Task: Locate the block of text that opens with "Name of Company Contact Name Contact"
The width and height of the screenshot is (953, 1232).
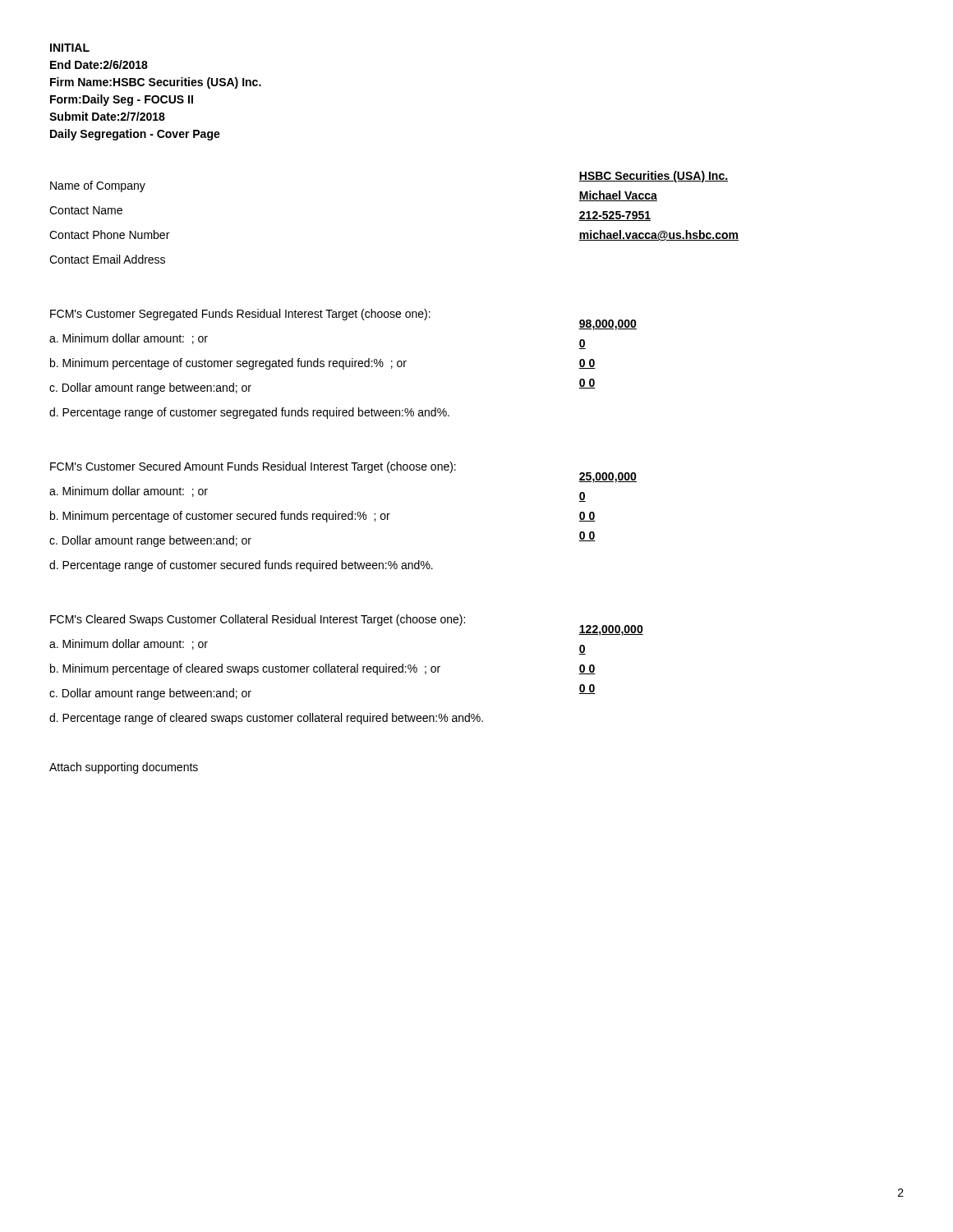Action: click(x=98, y=186)
